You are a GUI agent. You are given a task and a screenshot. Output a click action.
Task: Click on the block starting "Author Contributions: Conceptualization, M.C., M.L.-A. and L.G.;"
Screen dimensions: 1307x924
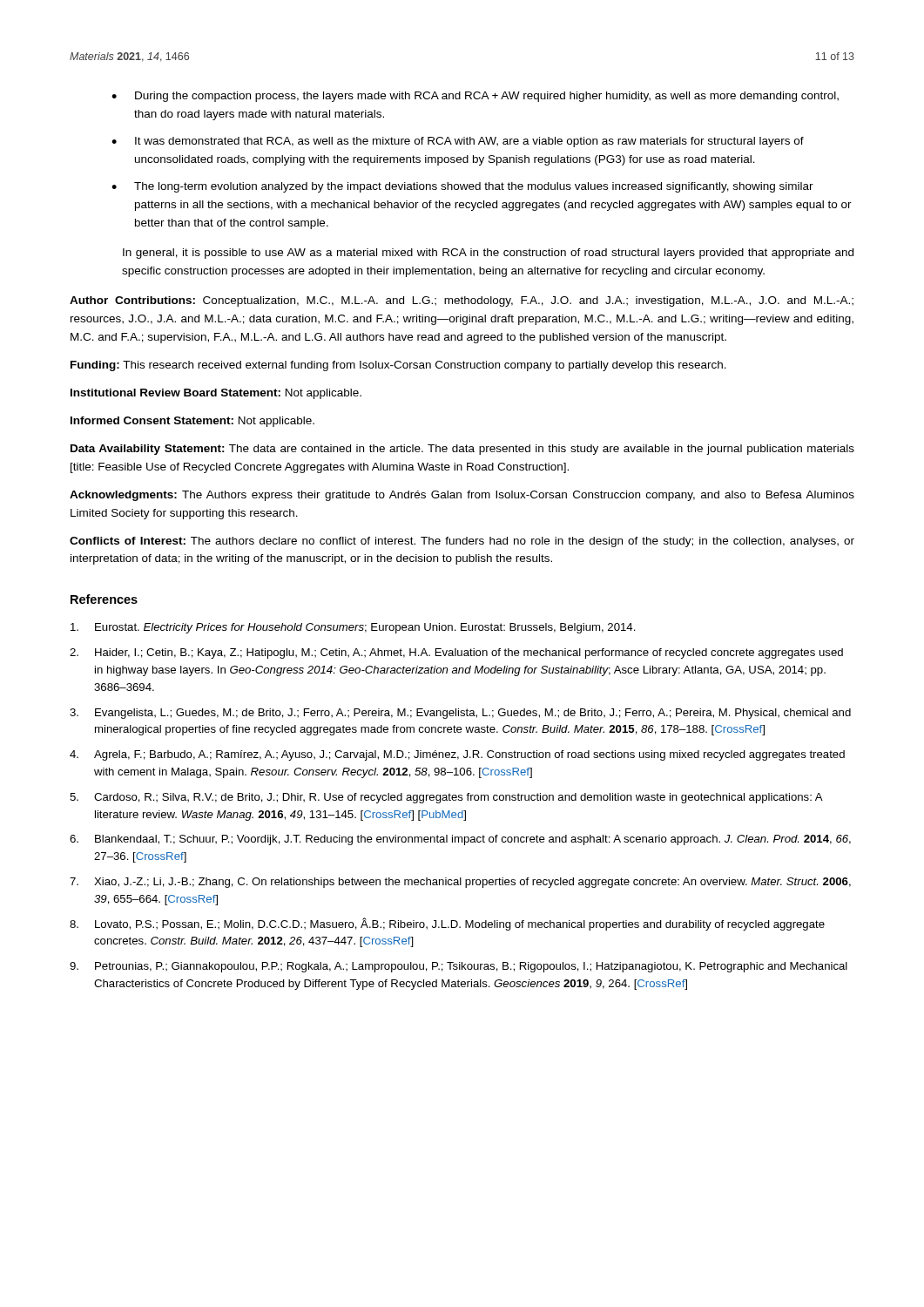coord(462,319)
